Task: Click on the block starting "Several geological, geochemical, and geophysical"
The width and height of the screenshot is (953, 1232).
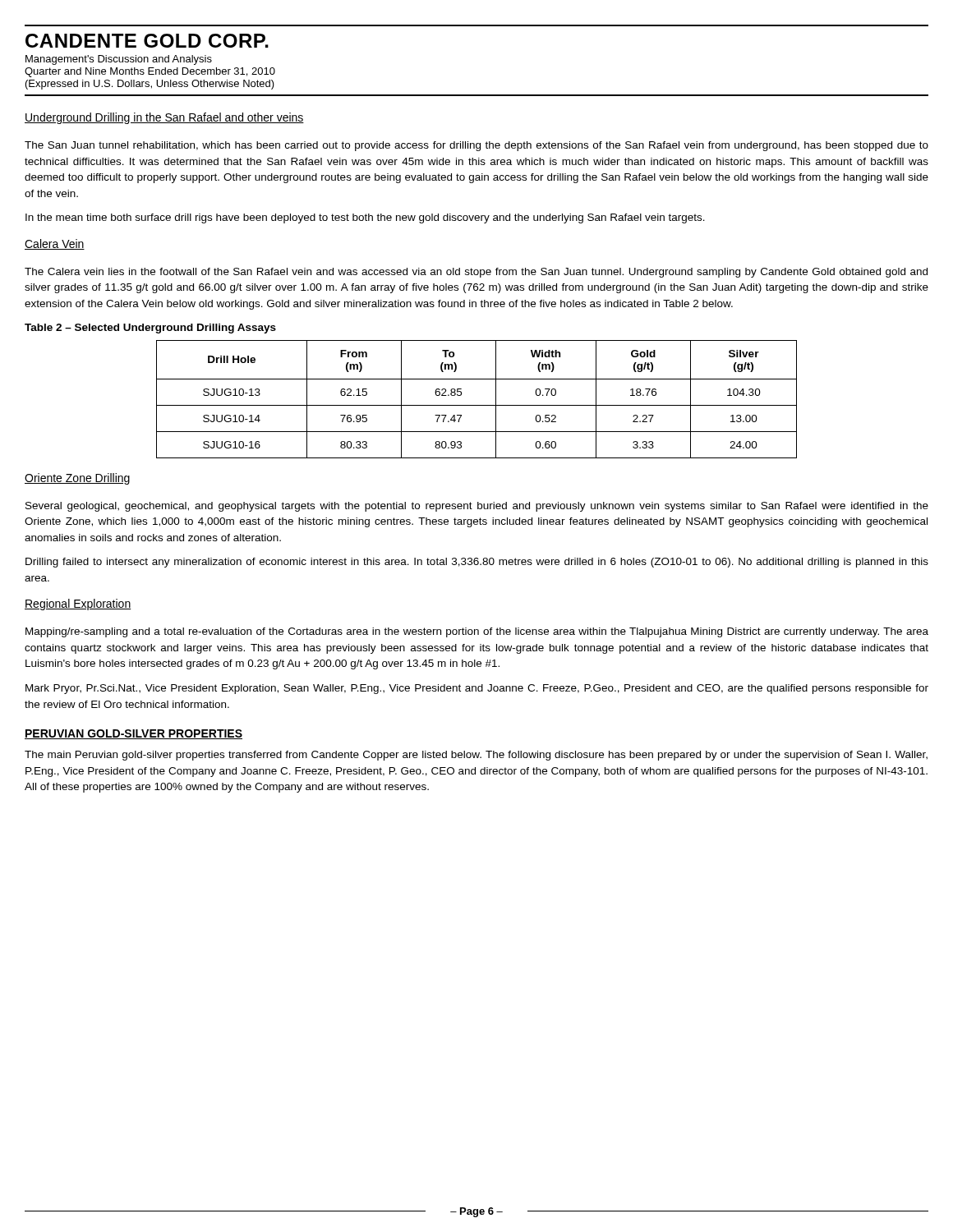Action: [476, 521]
